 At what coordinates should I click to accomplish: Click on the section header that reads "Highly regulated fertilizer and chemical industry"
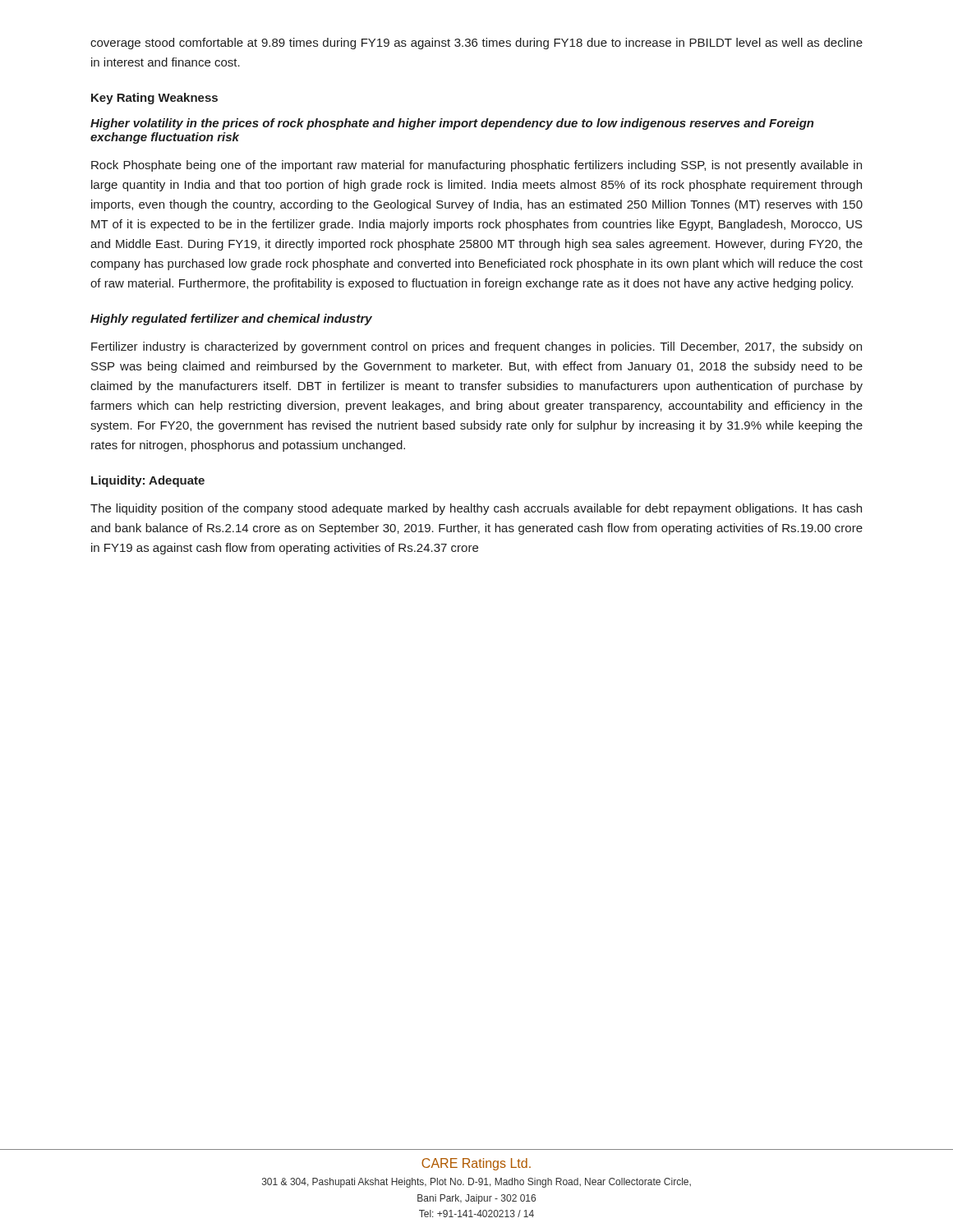tap(231, 318)
